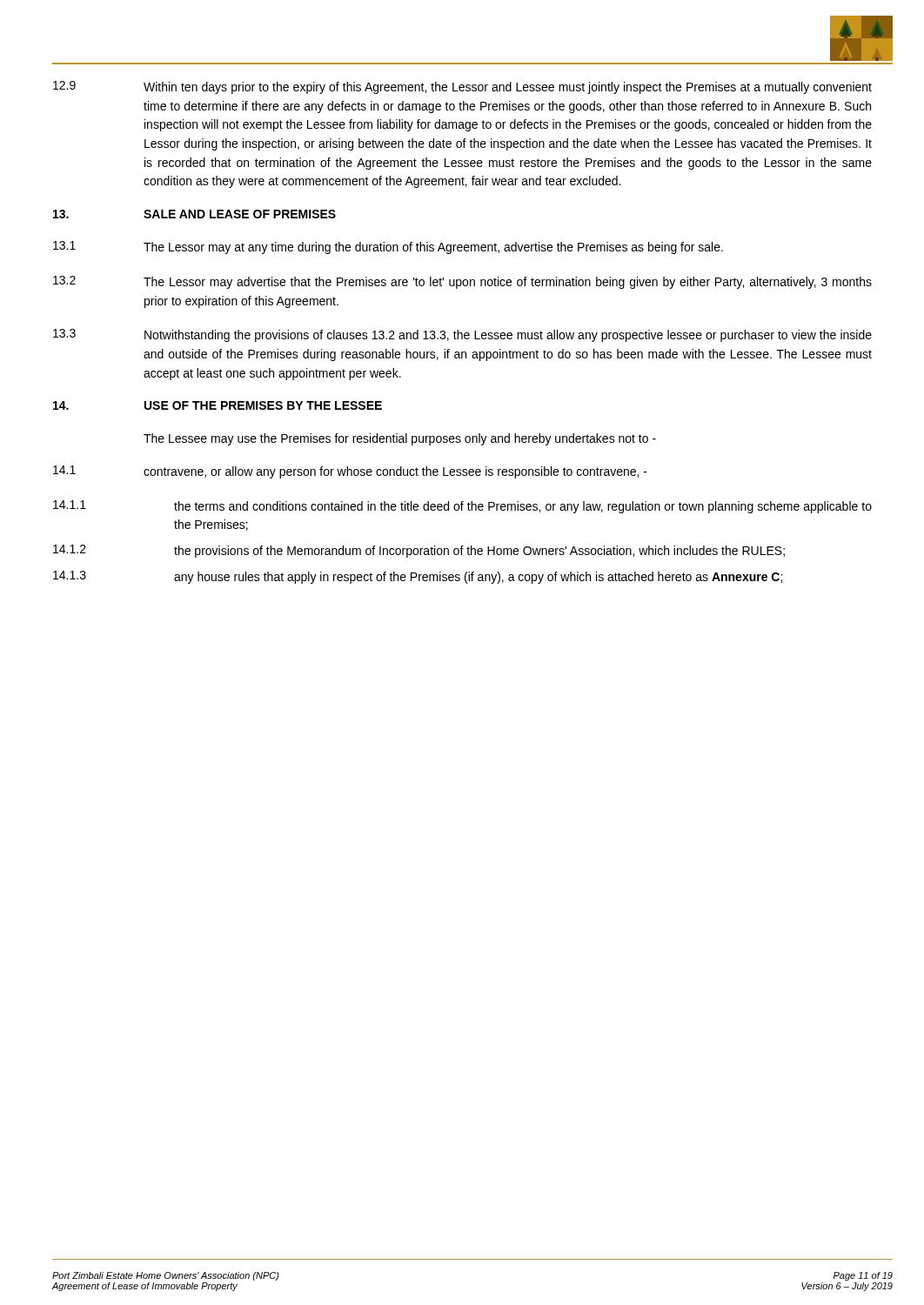Click the passage that begins "13.3 Notwithstanding the provisions of clauses 13.2"
Viewport: 924px width, 1305px height.
pyautogui.click(x=462, y=355)
